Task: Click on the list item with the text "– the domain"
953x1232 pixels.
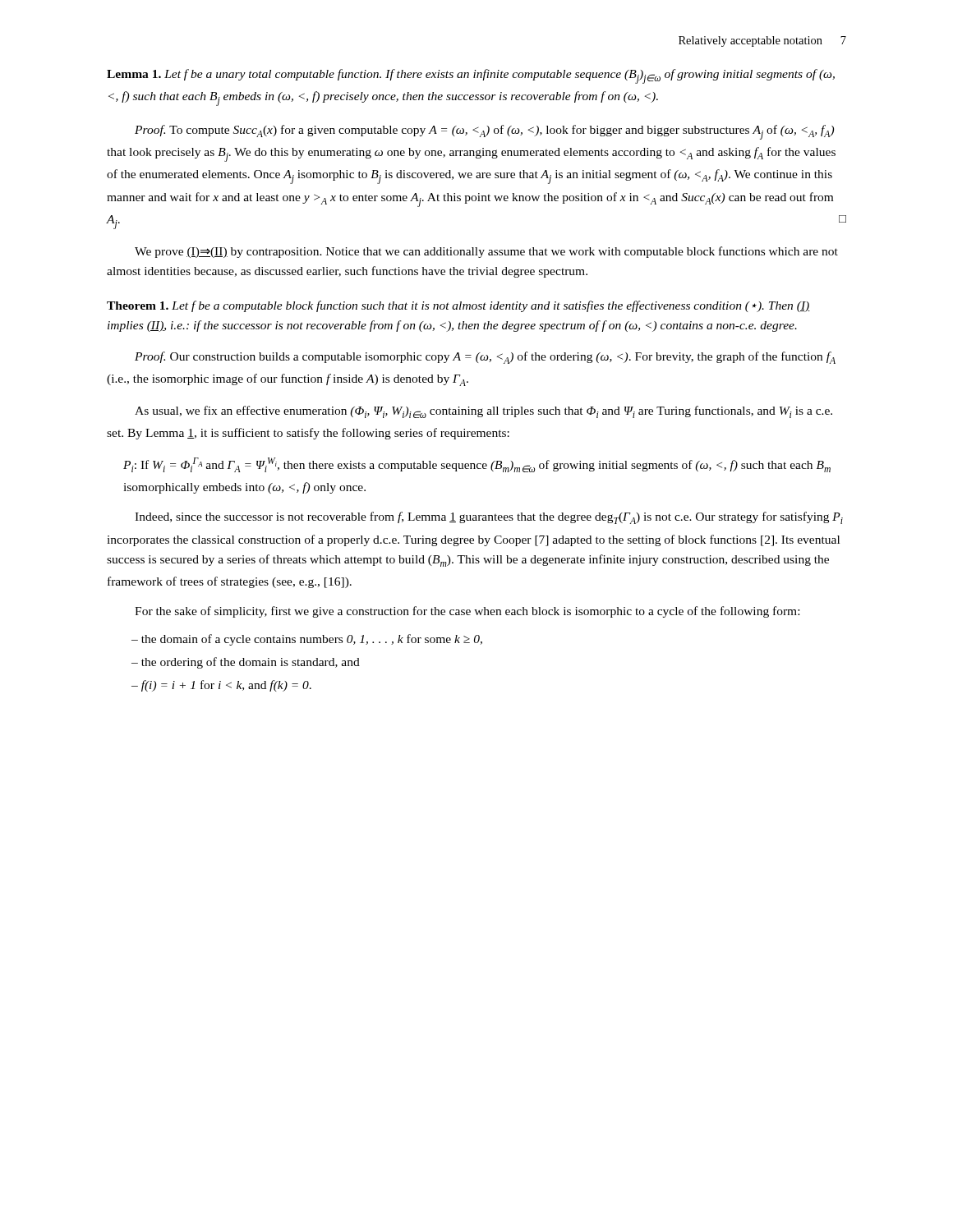Action: click(x=307, y=638)
